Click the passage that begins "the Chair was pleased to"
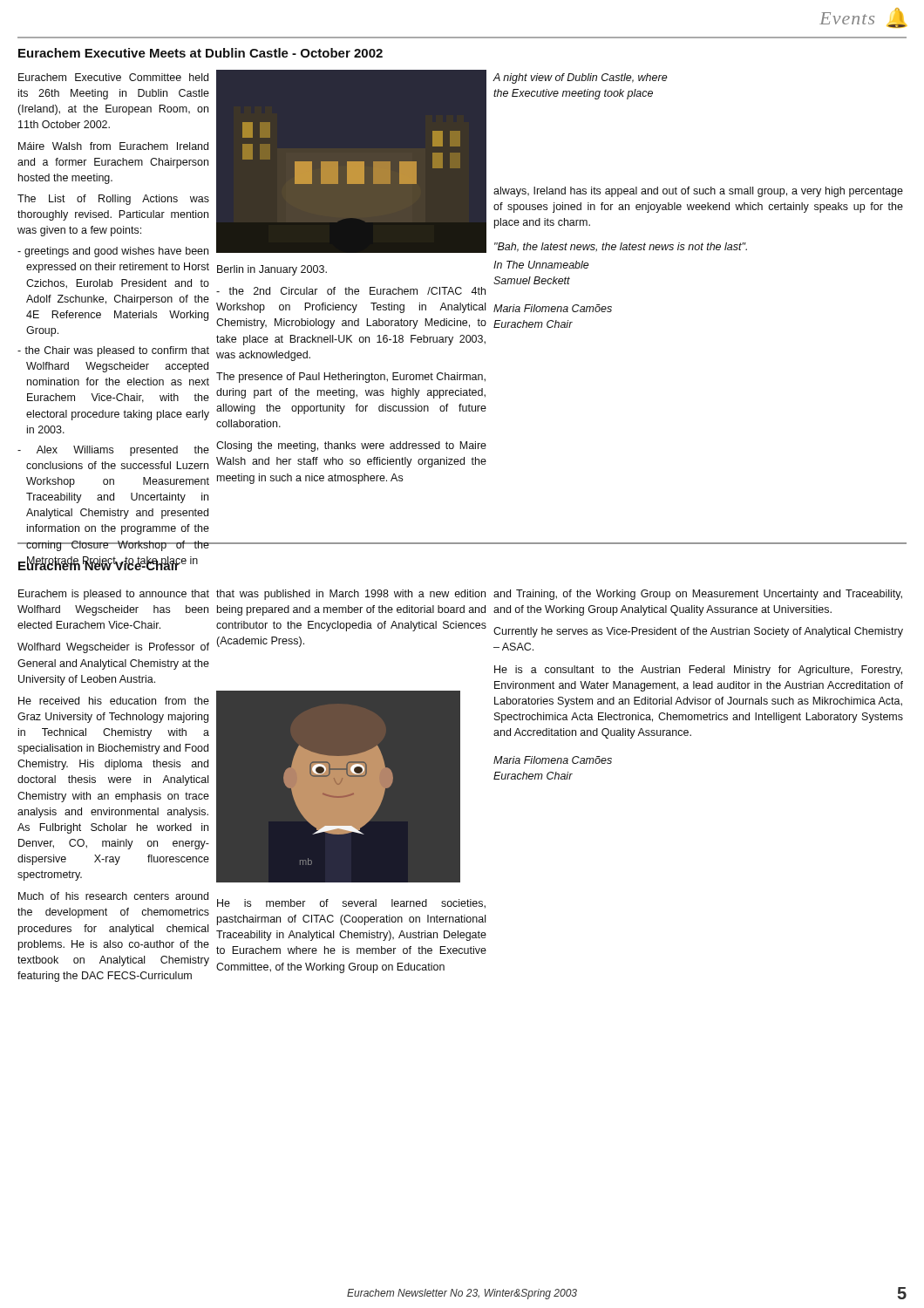Screen dimensions: 1308x924 [113, 390]
